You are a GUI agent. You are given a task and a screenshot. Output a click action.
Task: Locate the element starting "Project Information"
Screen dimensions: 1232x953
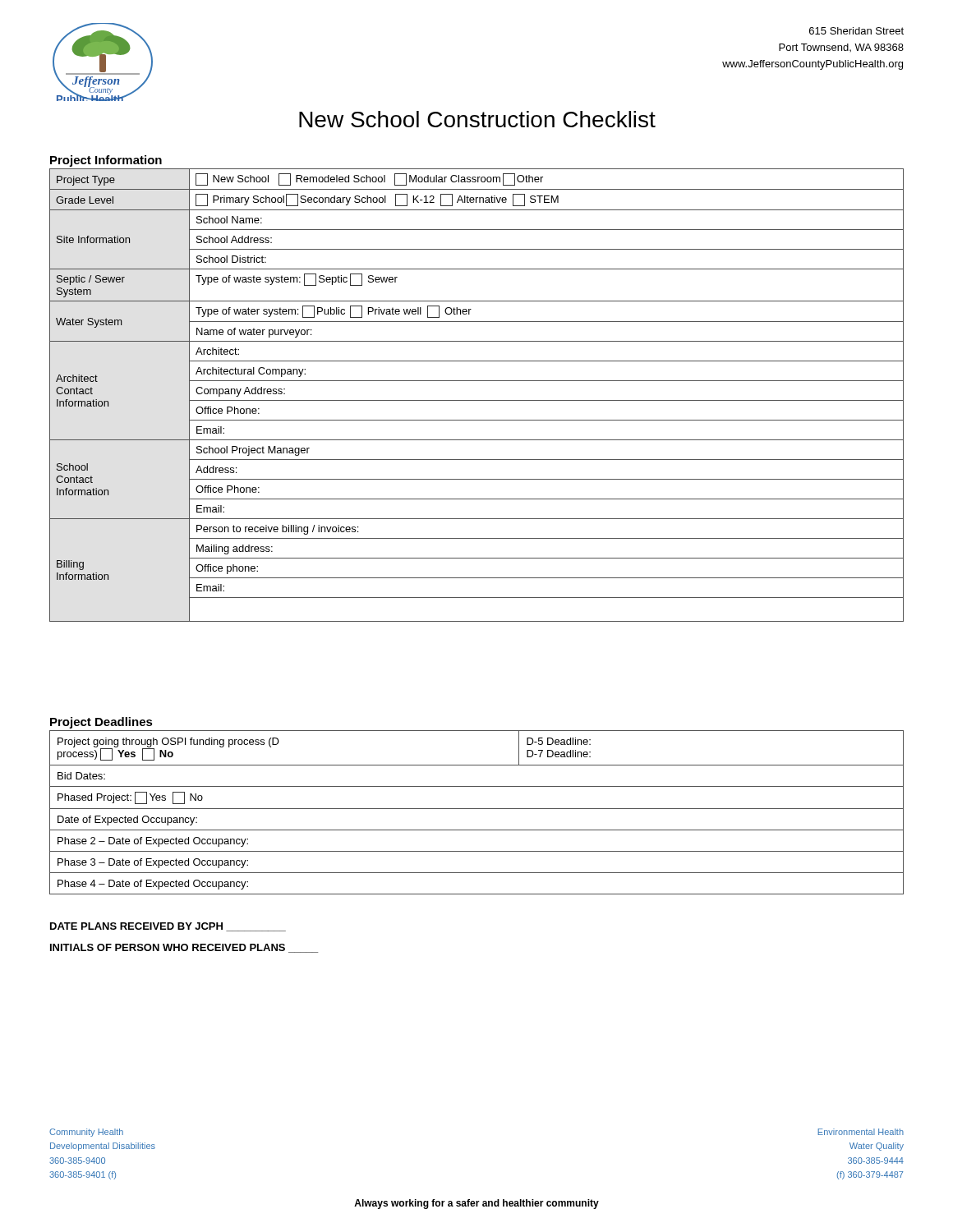click(106, 160)
